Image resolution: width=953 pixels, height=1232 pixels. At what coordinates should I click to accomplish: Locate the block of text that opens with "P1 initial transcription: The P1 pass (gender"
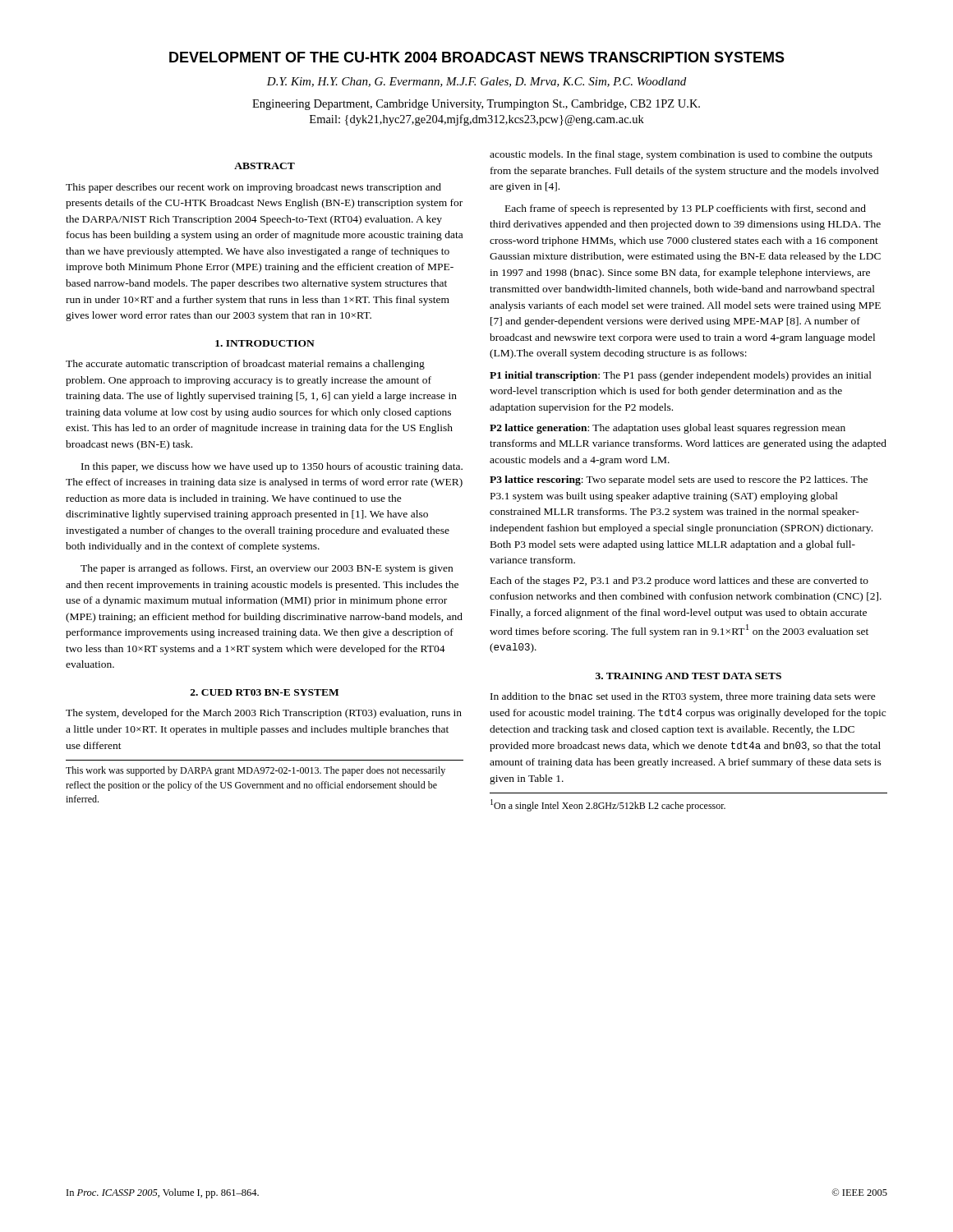pyautogui.click(x=688, y=391)
